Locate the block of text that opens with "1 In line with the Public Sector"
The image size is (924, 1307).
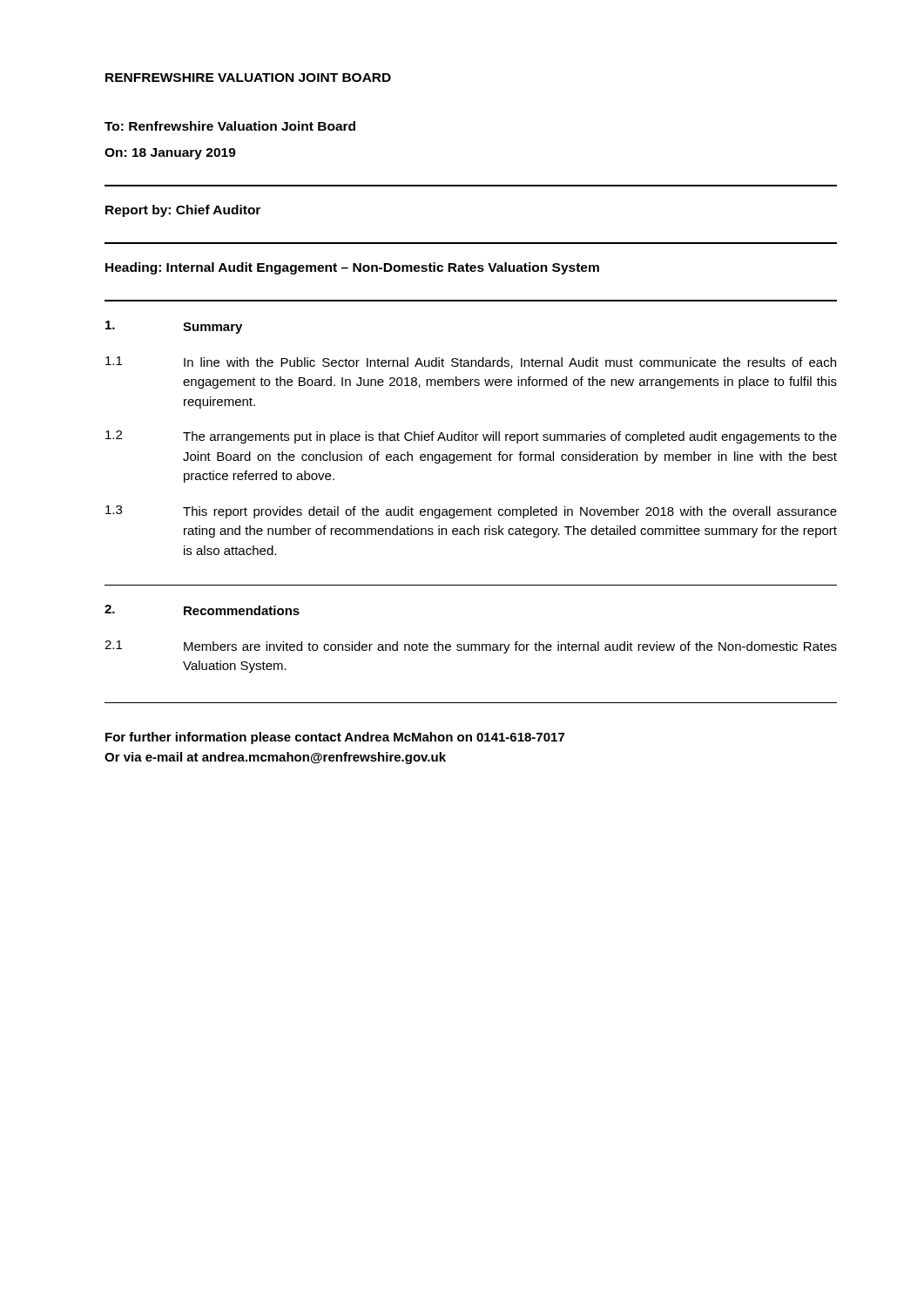pos(471,382)
